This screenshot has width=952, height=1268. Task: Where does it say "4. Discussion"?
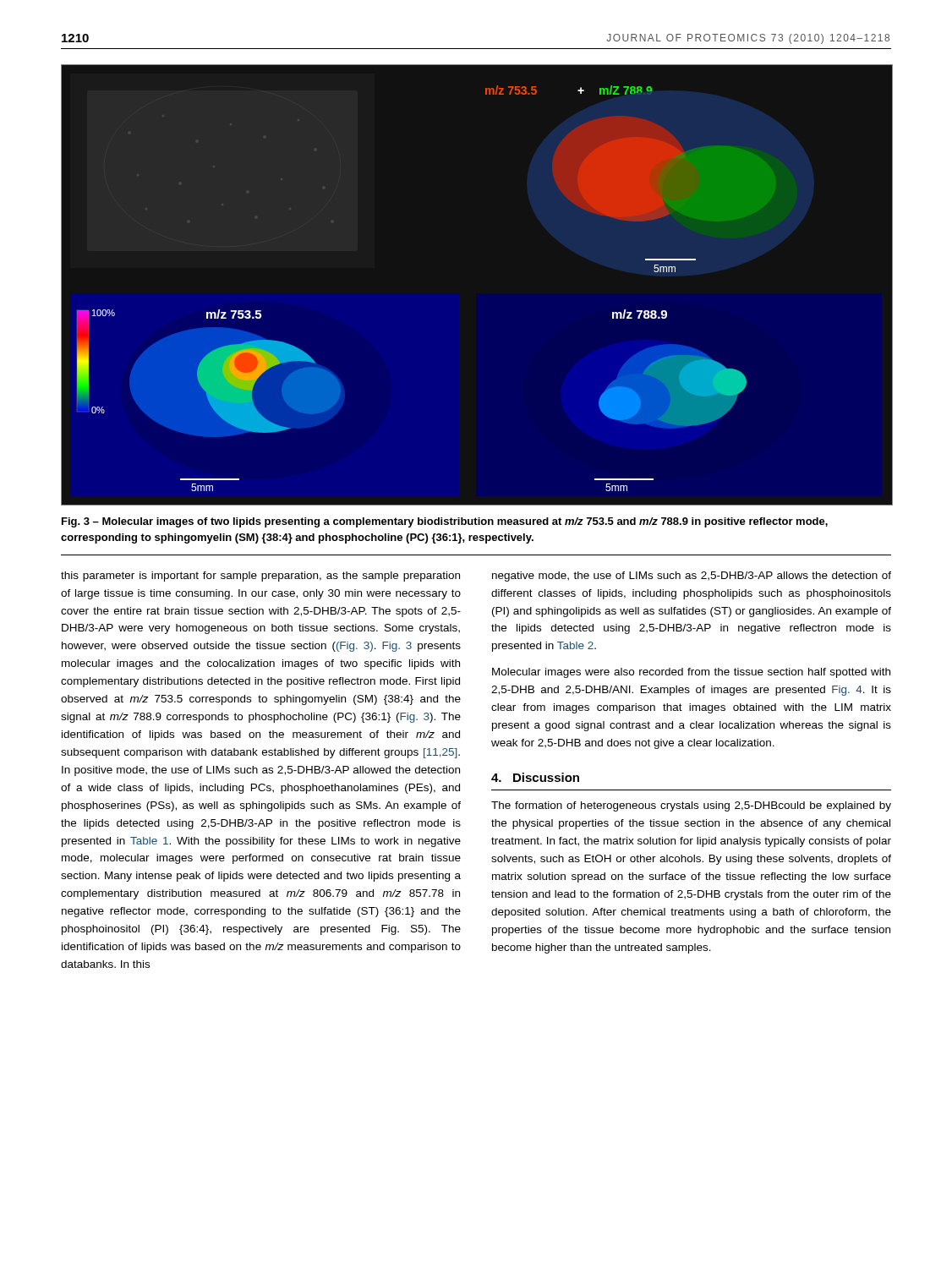[536, 777]
